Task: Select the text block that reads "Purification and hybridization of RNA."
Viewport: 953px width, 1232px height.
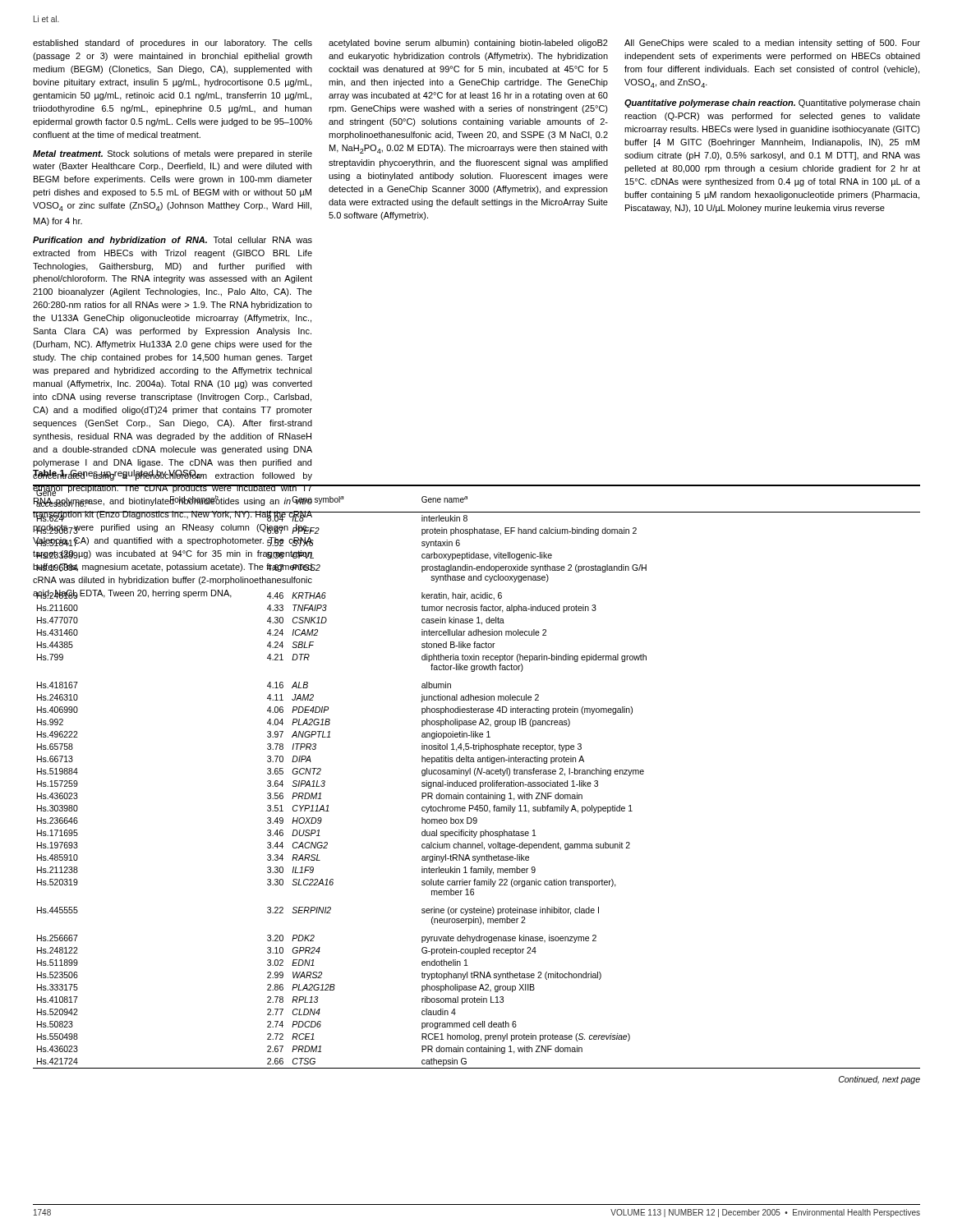Action: 173,417
